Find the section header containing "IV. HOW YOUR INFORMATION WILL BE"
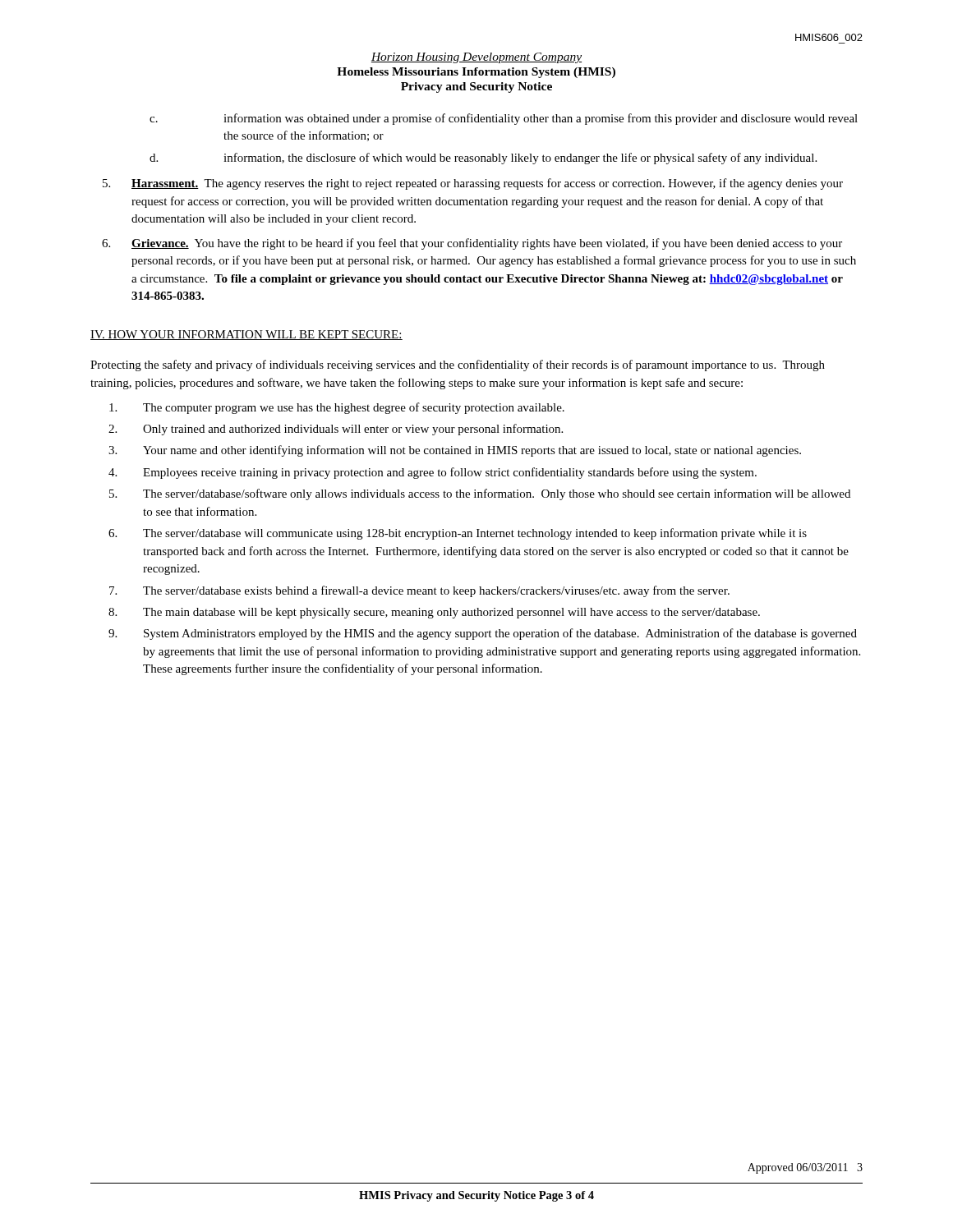This screenshot has height=1232, width=953. tap(246, 335)
